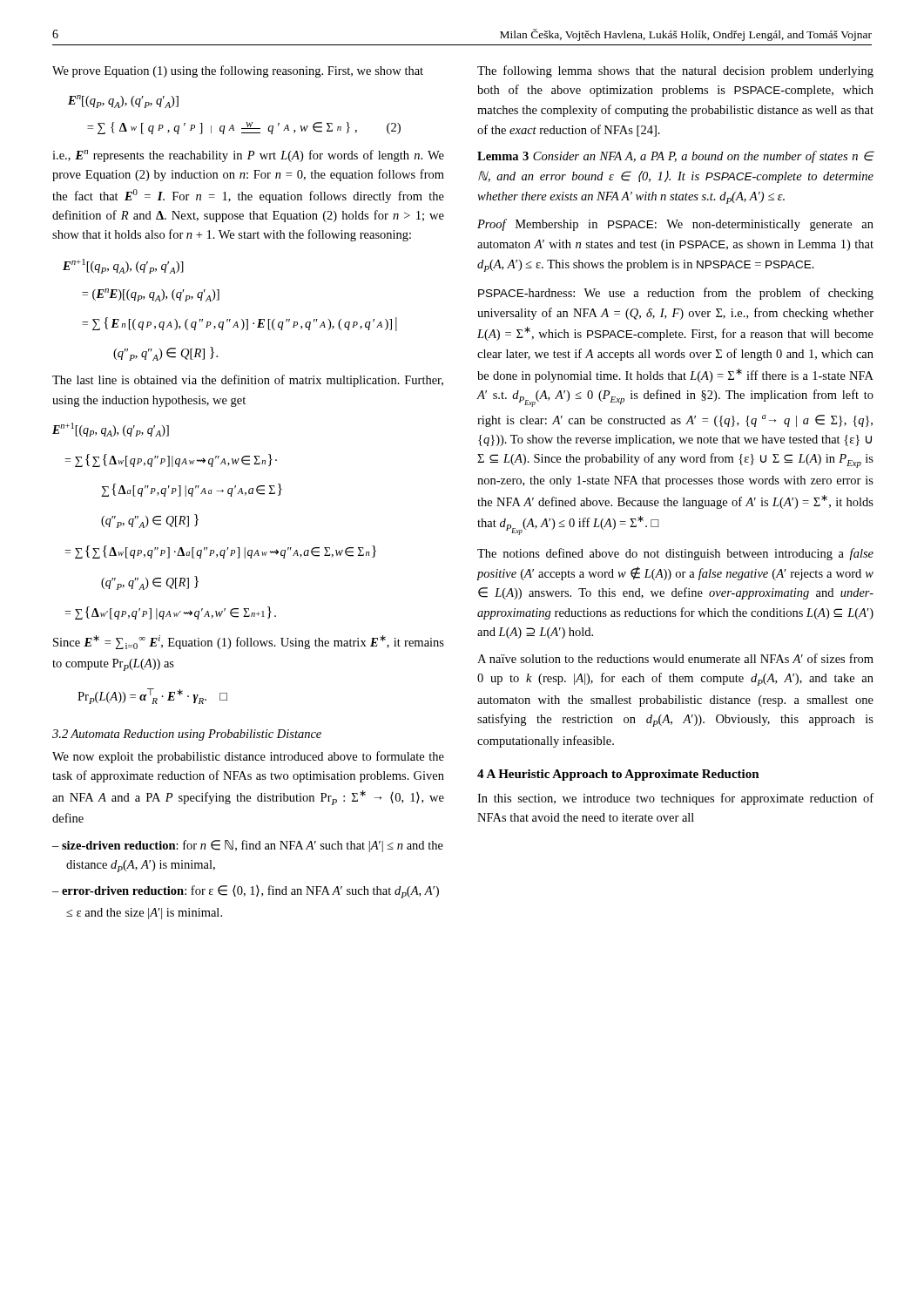Locate the text block that says "We prove Equation"
924x1307 pixels.
click(248, 71)
